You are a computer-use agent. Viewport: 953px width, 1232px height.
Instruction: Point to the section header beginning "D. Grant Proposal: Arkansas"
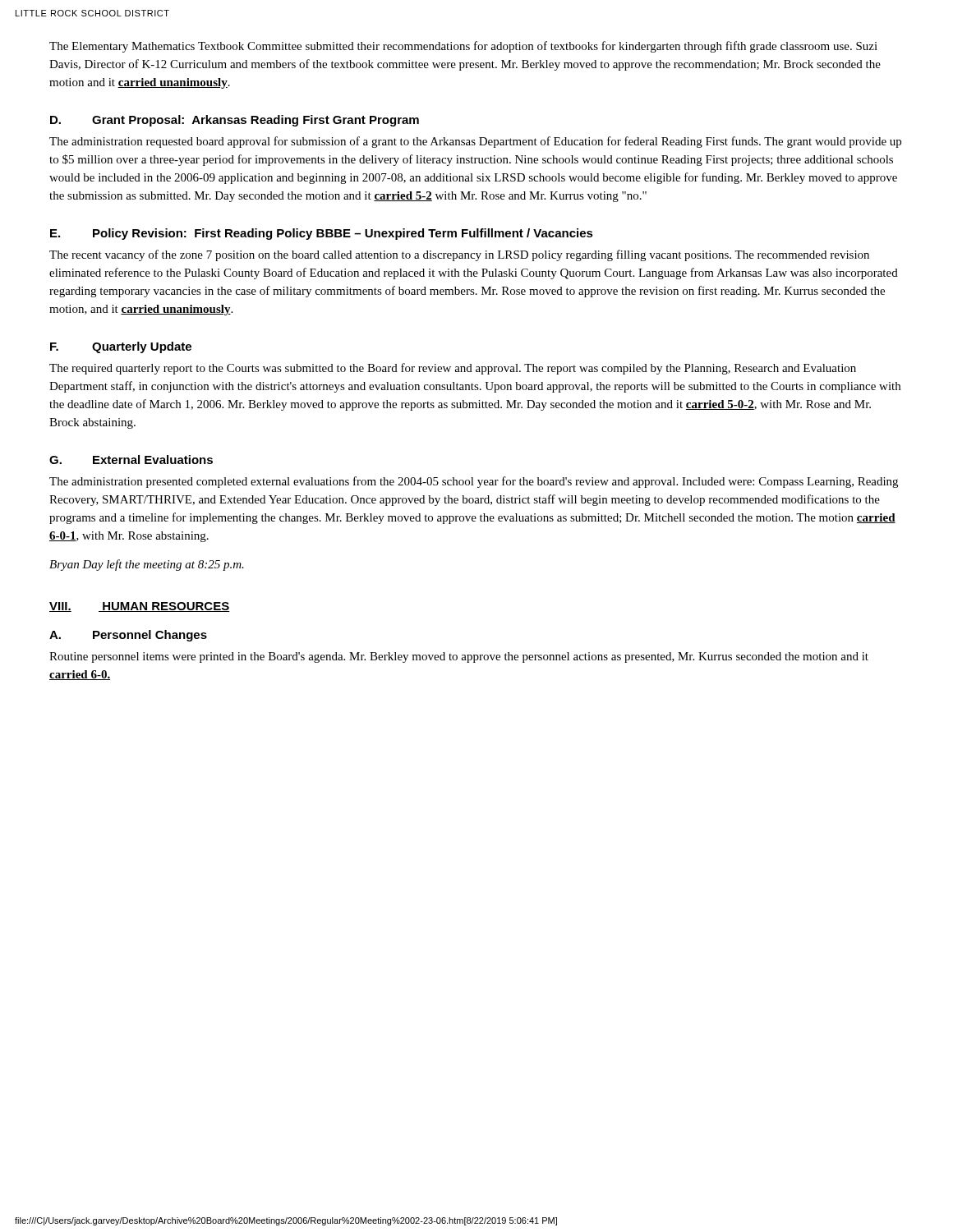click(x=234, y=120)
